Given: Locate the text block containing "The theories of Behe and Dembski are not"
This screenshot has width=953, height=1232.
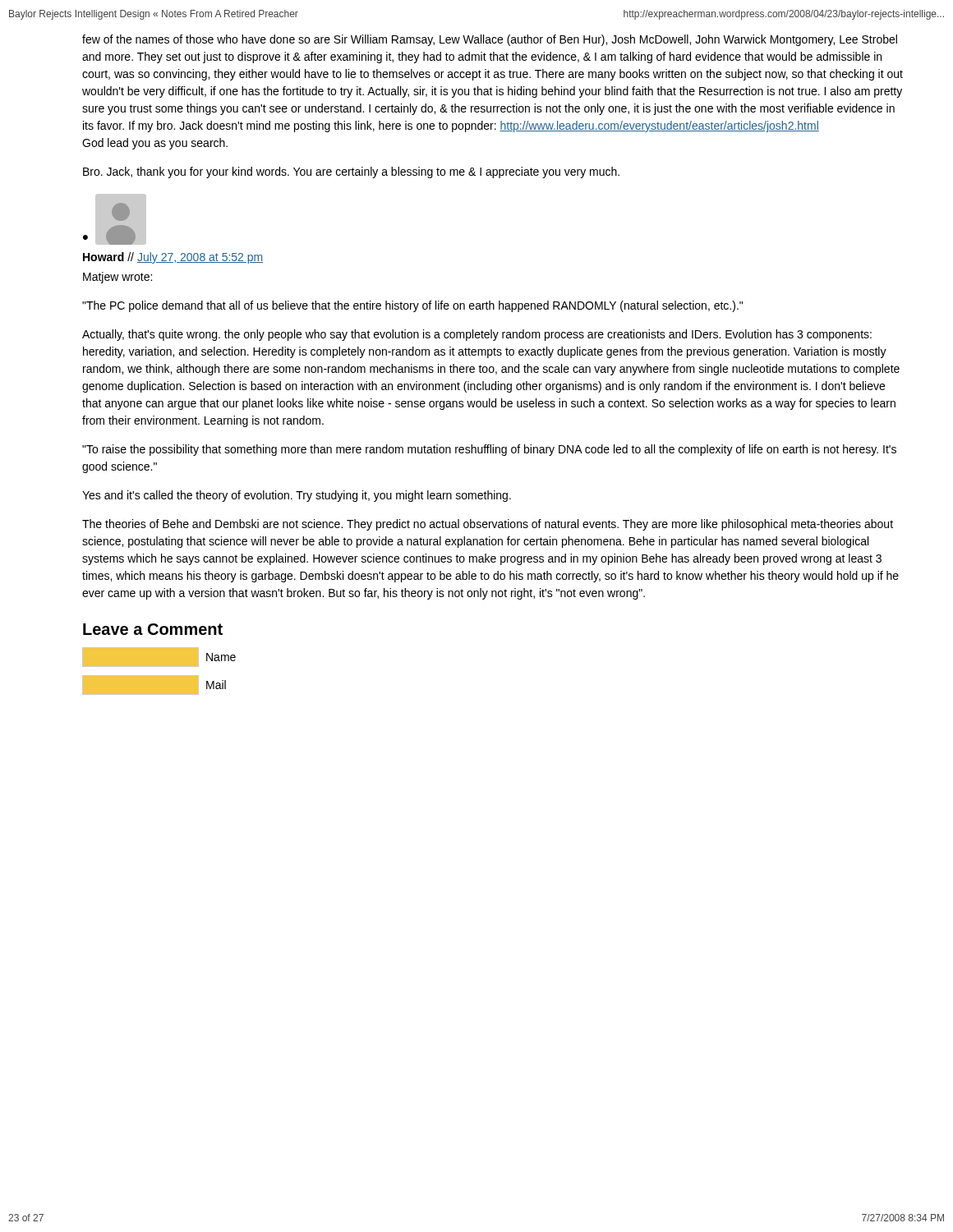Looking at the screenshot, I should click(x=491, y=559).
